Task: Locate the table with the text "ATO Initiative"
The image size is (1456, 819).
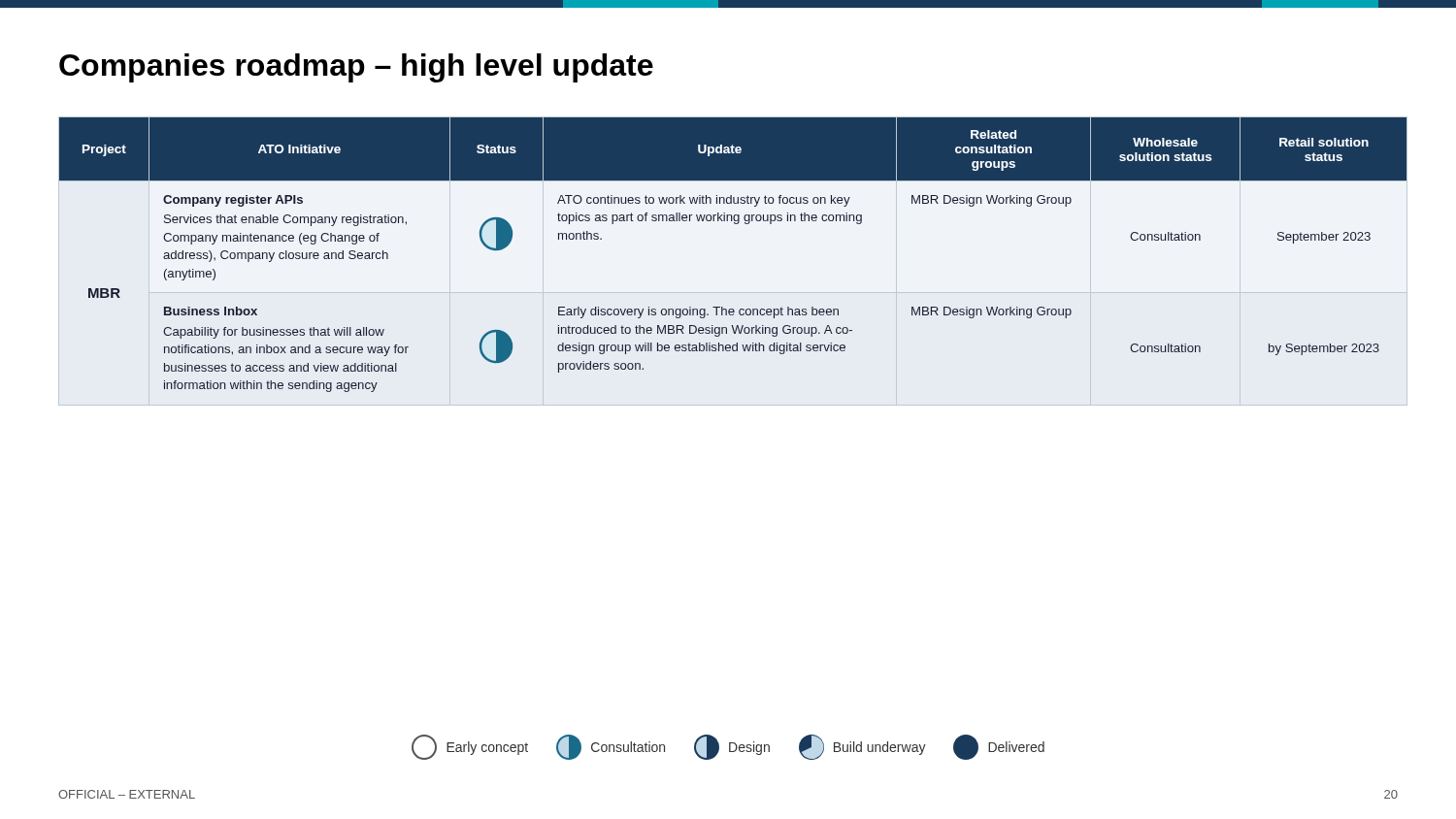Action: pyautogui.click(x=733, y=261)
